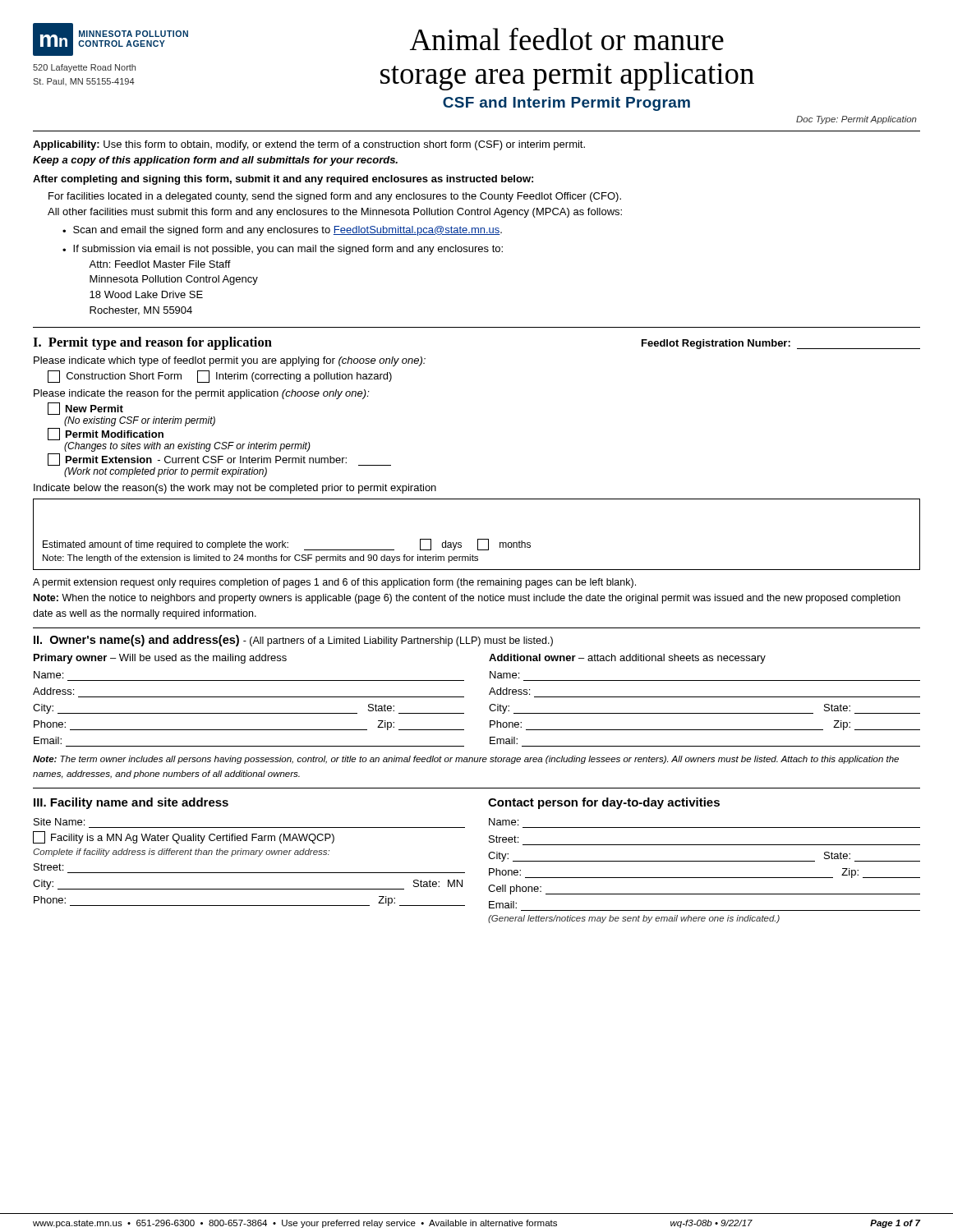Find the text block with the text "Indicate below the reason(s) the work"
The image size is (953, 1232).
(x=235, y=488)
